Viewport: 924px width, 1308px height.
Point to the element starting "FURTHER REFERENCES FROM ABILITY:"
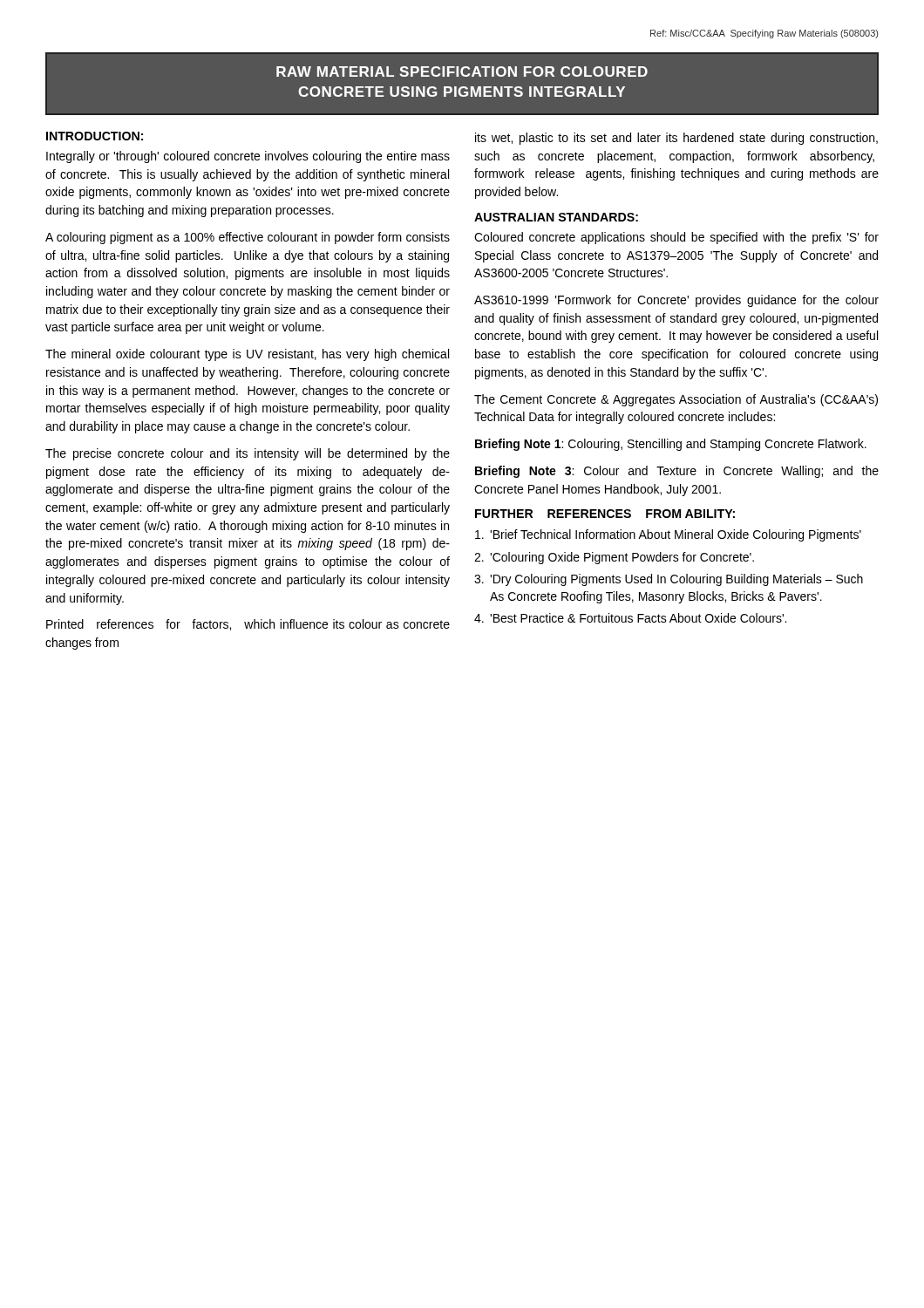[x=605, y=514]
